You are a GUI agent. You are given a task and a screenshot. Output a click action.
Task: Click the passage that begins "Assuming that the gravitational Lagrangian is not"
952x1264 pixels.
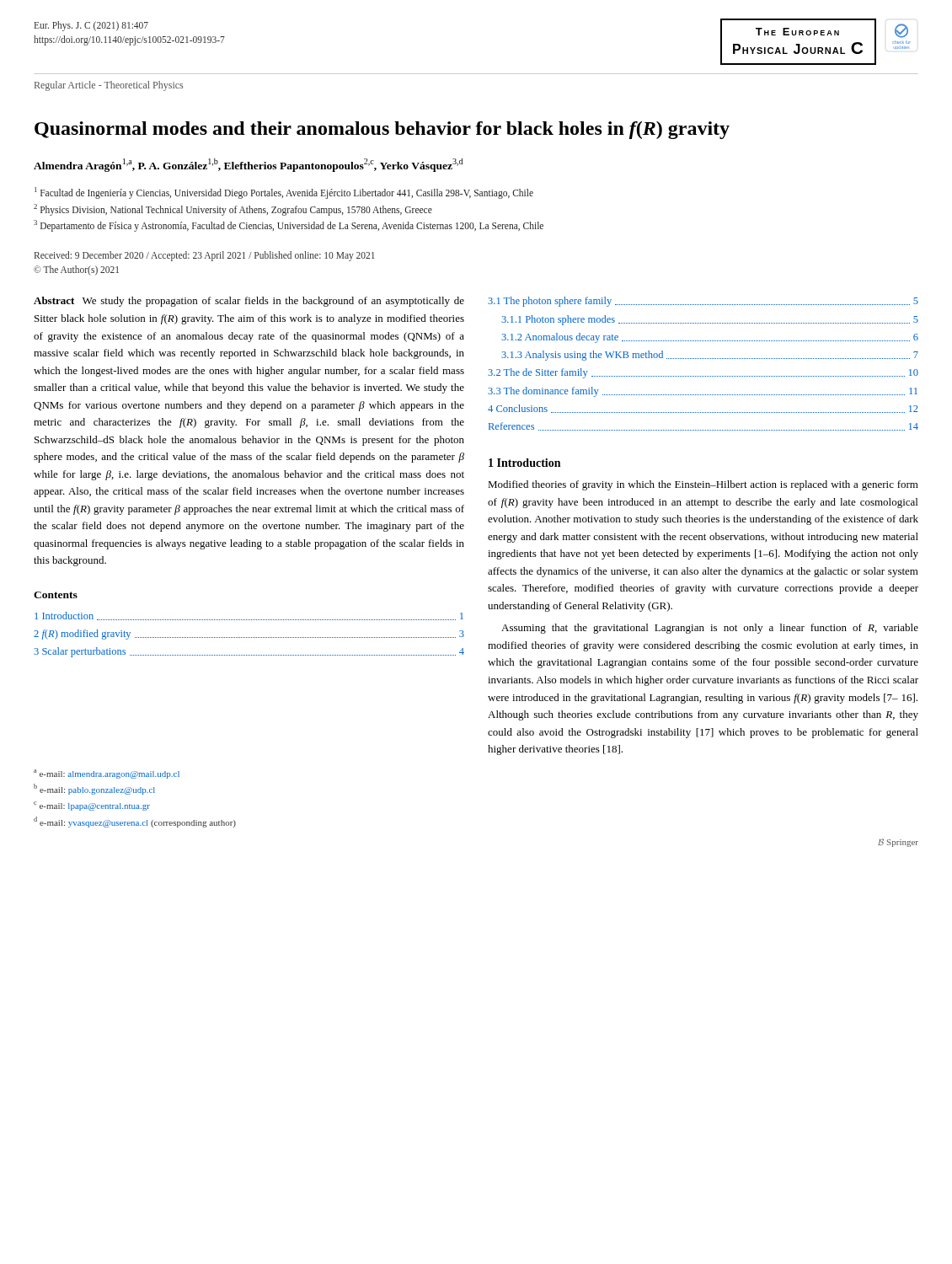tap(703, 688)
